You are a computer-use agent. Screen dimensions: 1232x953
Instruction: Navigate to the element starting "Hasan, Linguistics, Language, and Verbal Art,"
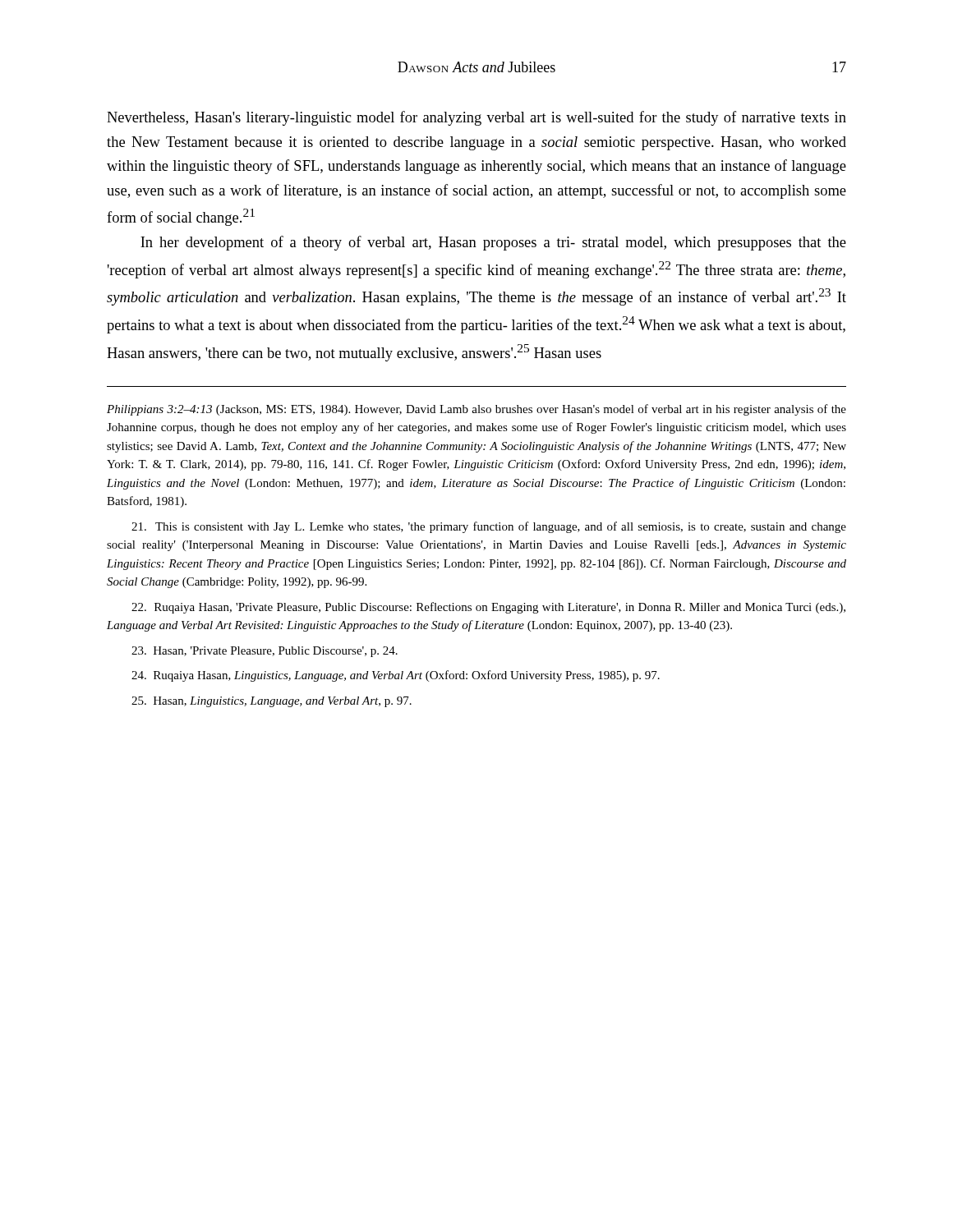[x=272, y=702]
